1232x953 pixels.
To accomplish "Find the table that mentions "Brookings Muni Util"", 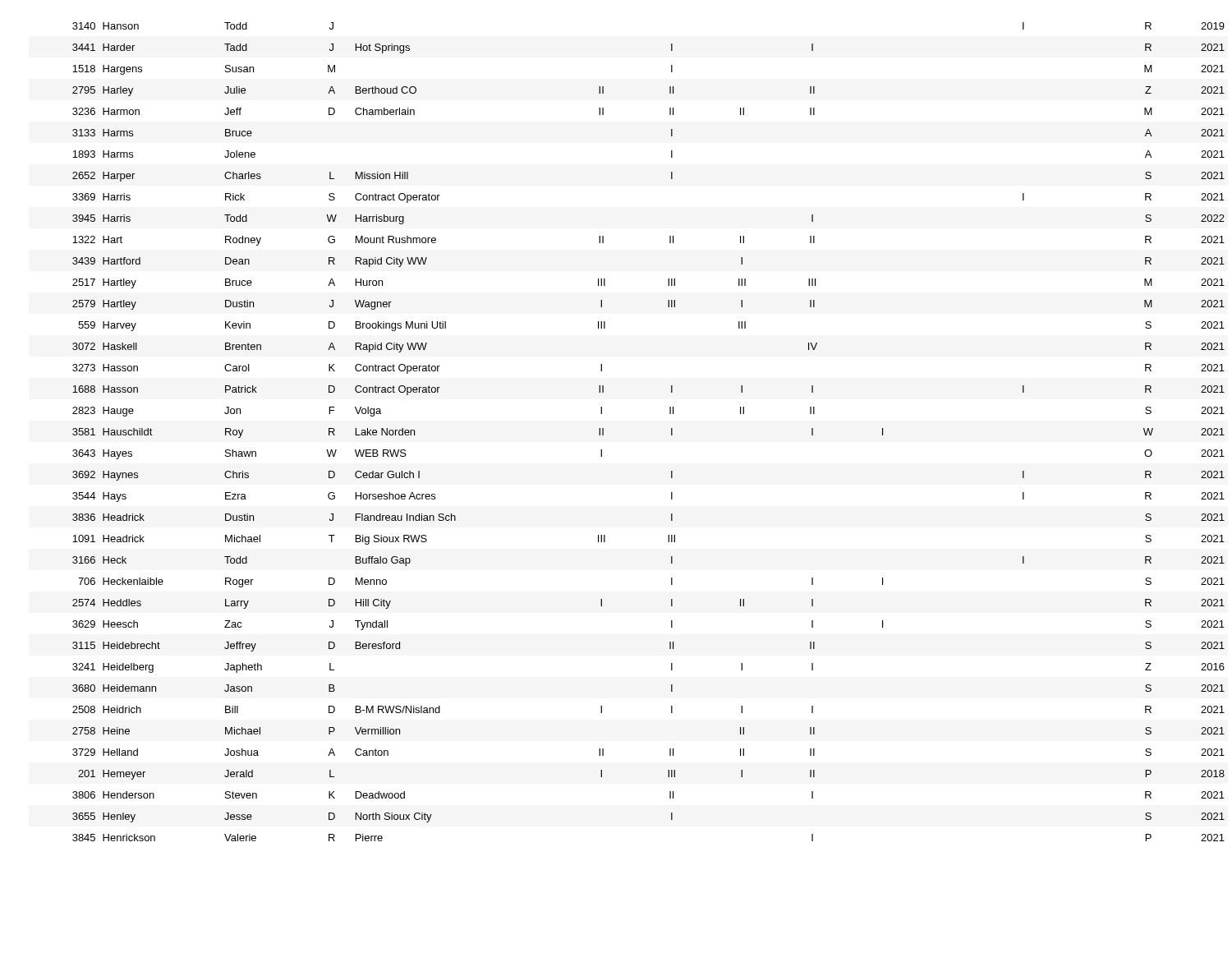I will [616, 431].
